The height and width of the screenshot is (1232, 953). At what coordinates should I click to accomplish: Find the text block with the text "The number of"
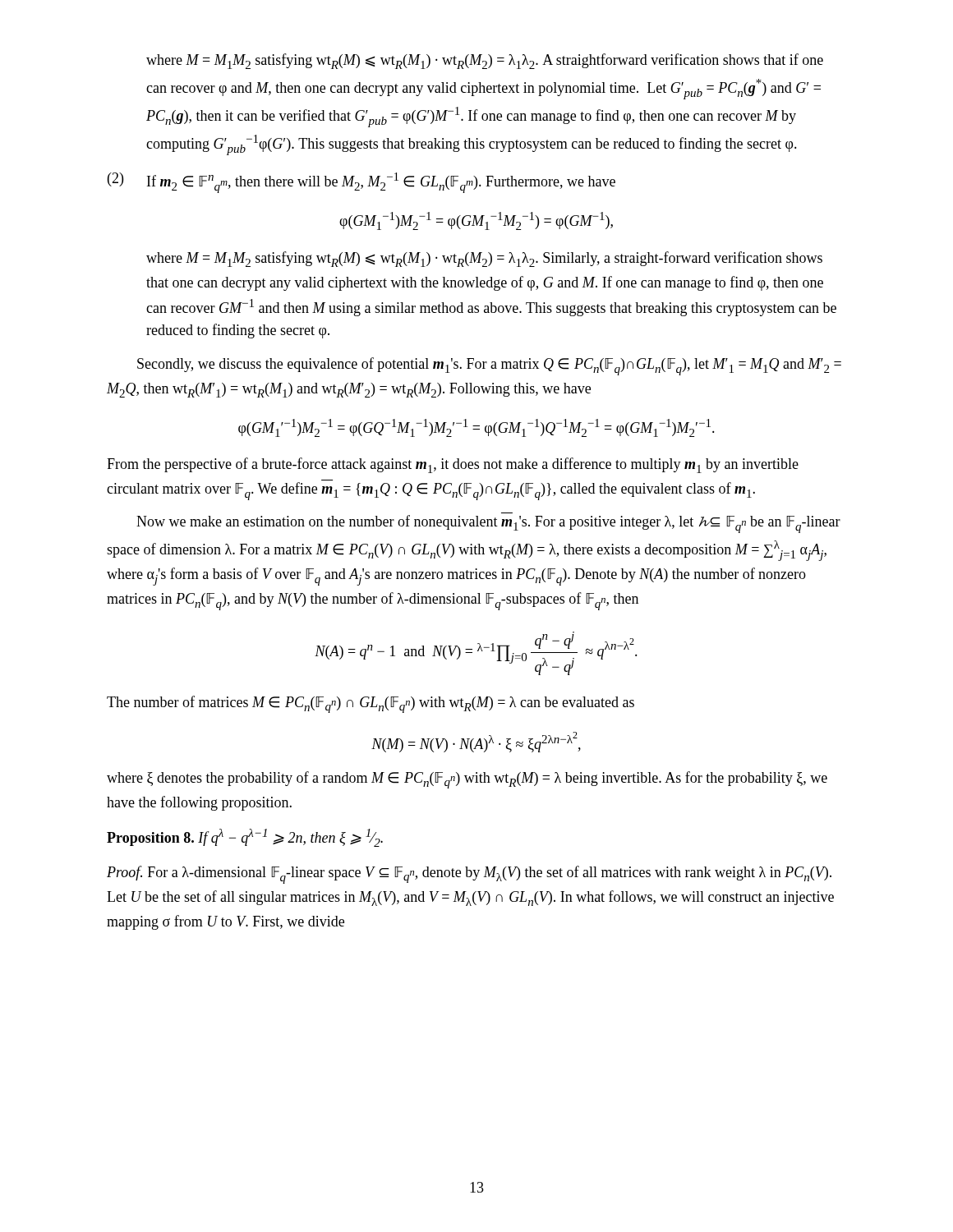371,703
